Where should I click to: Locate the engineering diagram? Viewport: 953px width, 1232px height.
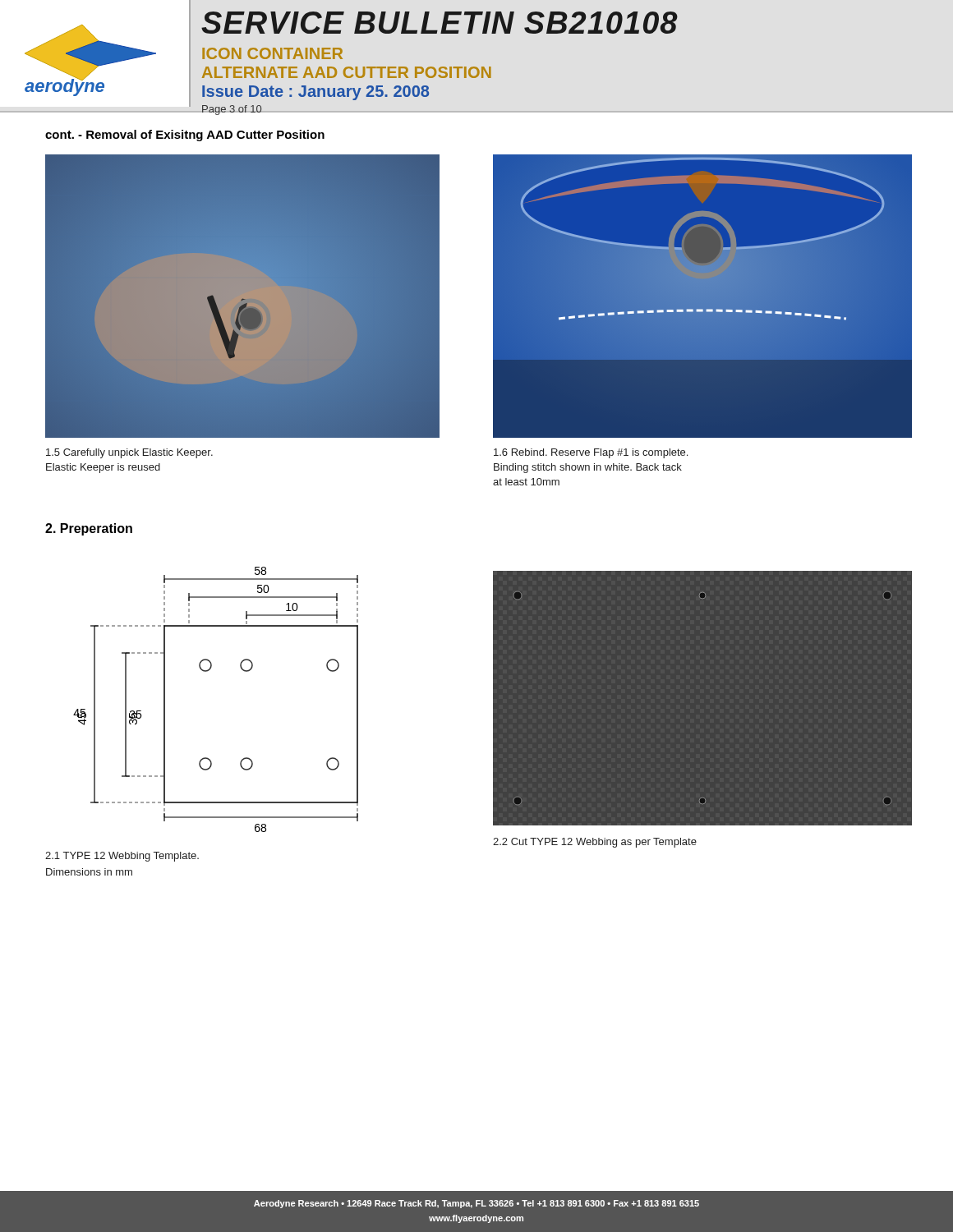click(x=242, y=694)
